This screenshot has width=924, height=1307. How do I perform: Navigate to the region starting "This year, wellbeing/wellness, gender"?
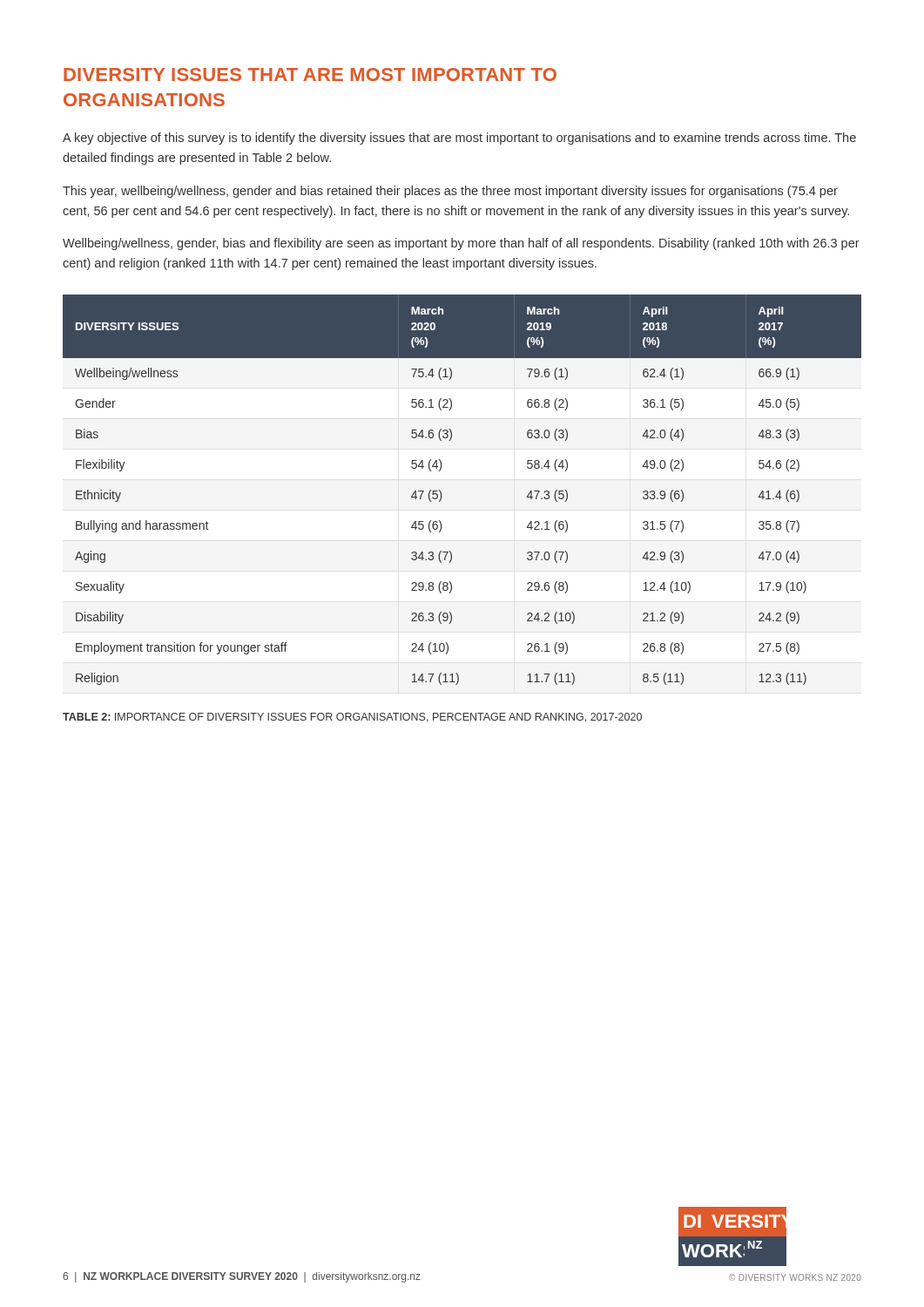coord(457,201)
